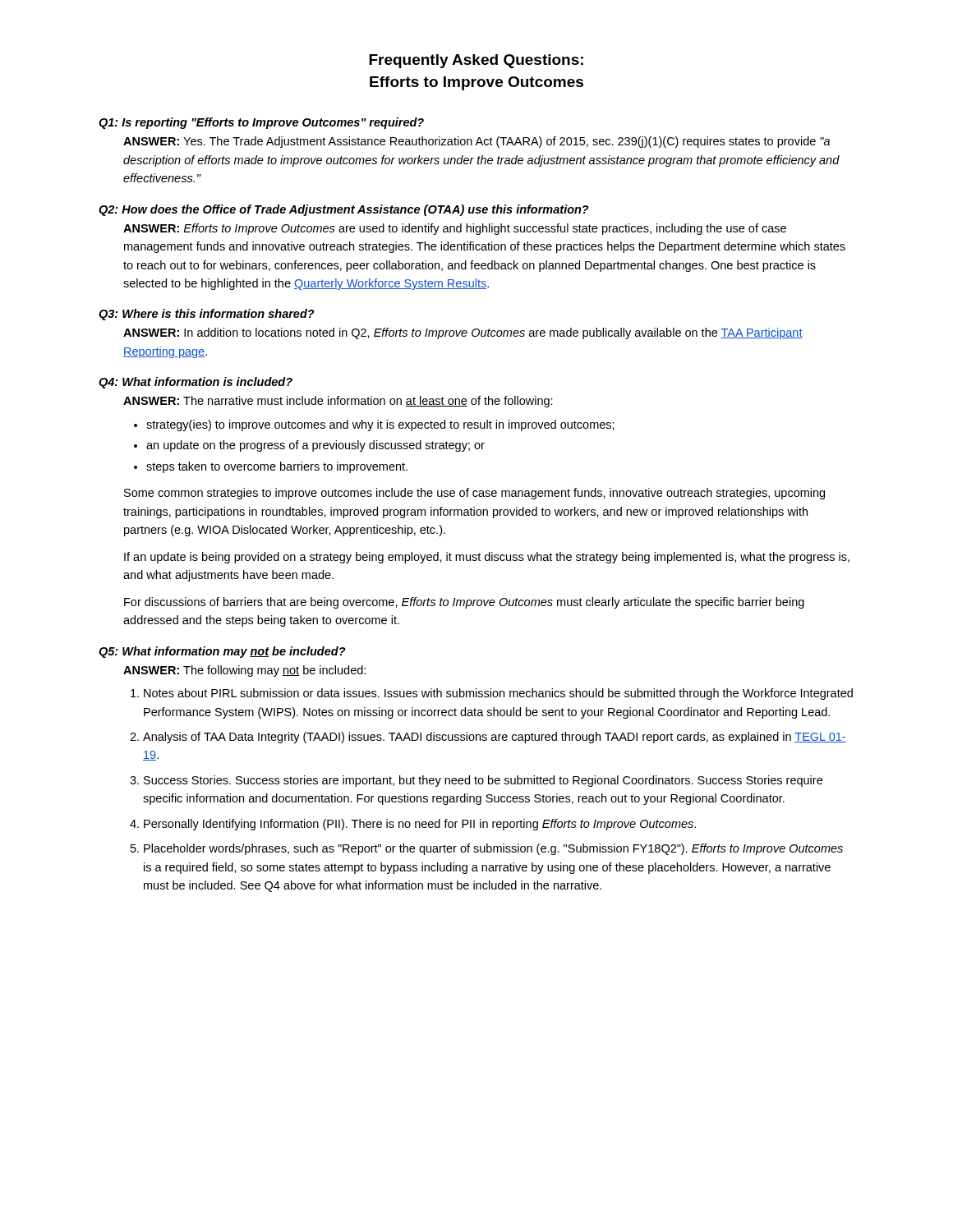Select the list item containing "Personally Identifying Information"
The width and height of the screenshot is (953, 1232).
420,824
